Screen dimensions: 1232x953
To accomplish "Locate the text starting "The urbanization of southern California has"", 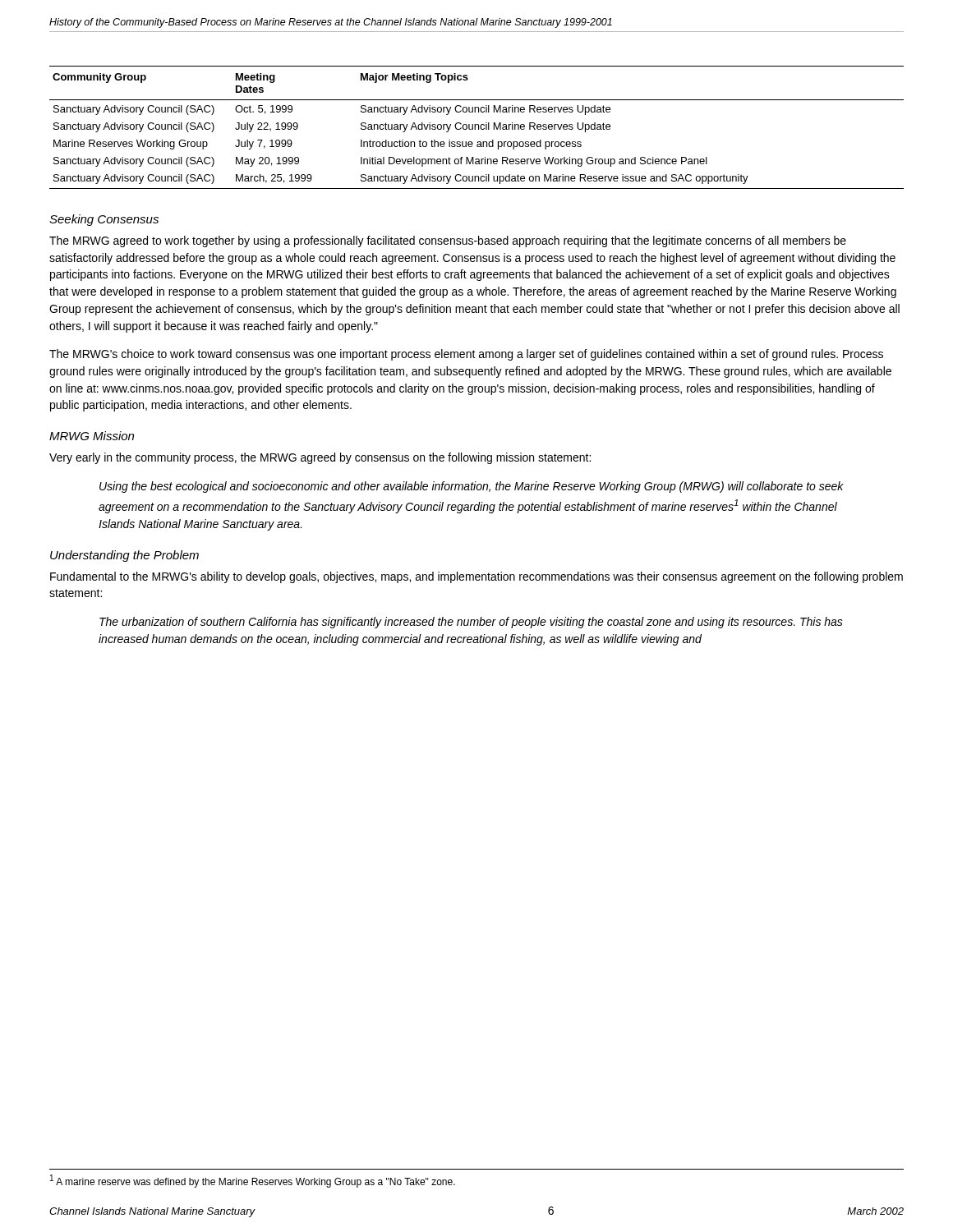I will 471,630.
